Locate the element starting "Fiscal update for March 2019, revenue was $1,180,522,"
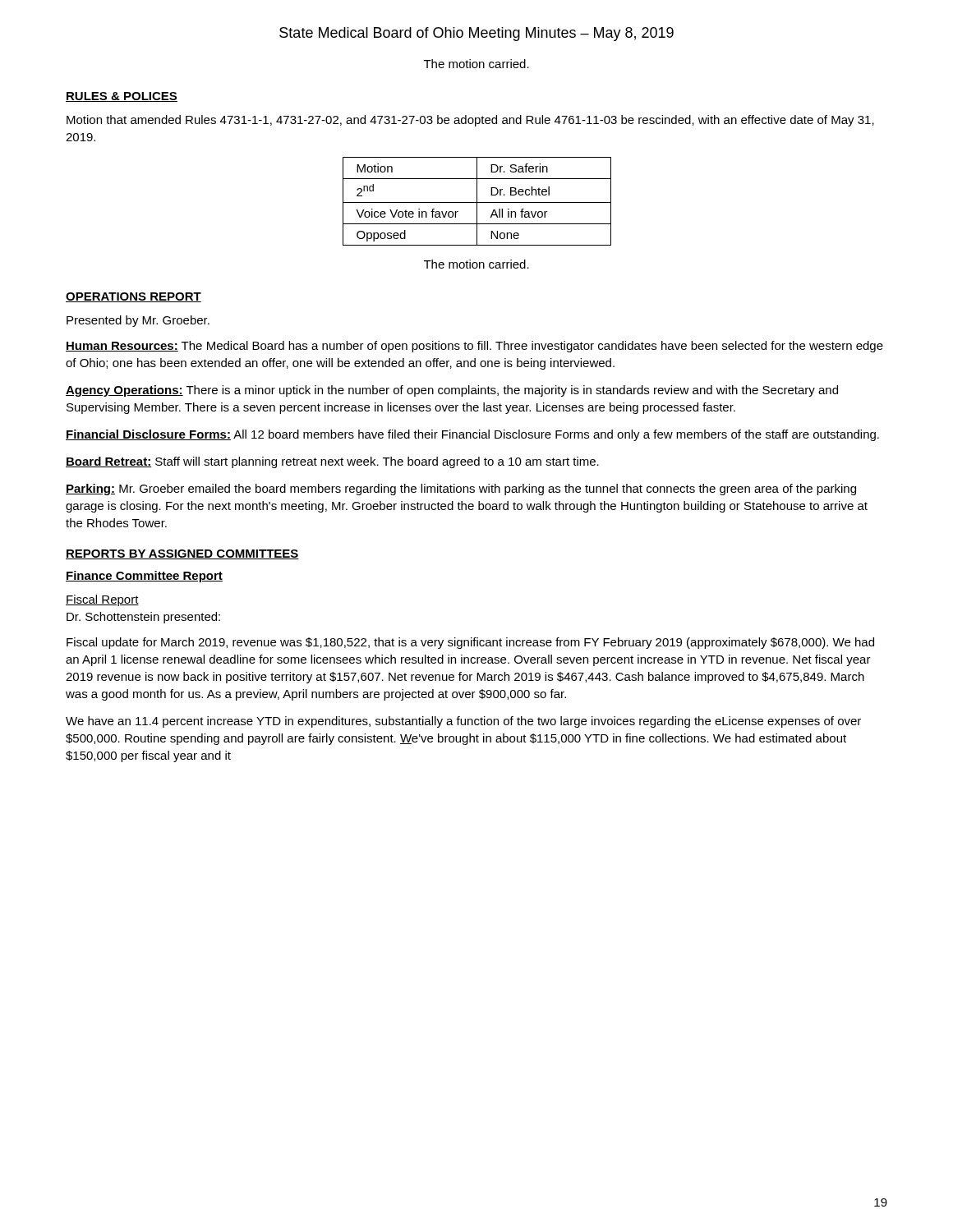Image resolution: width=953 pixels, height=1232 pixels. coord(470,668)
